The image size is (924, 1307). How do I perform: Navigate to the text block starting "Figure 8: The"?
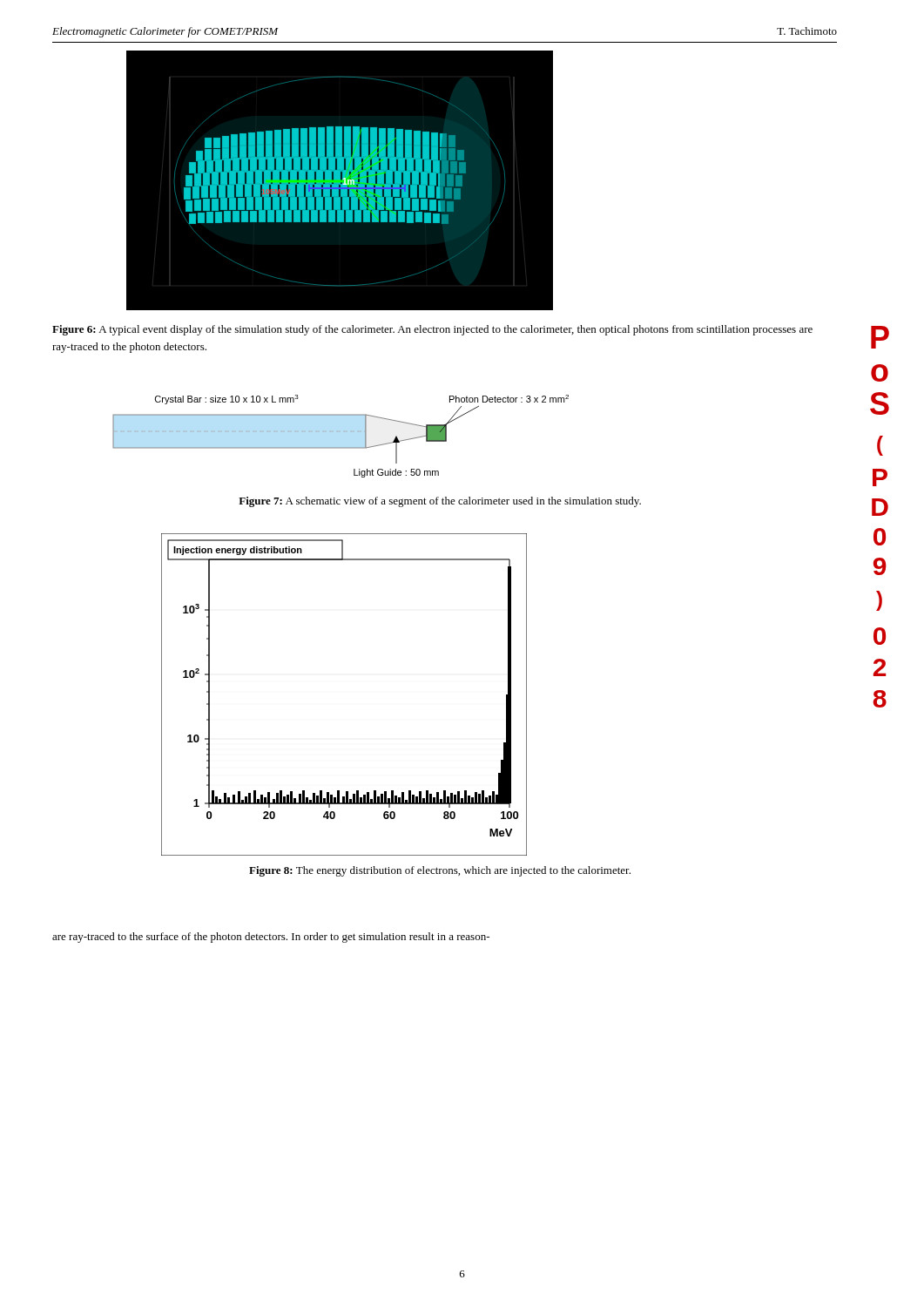point(440,870)
